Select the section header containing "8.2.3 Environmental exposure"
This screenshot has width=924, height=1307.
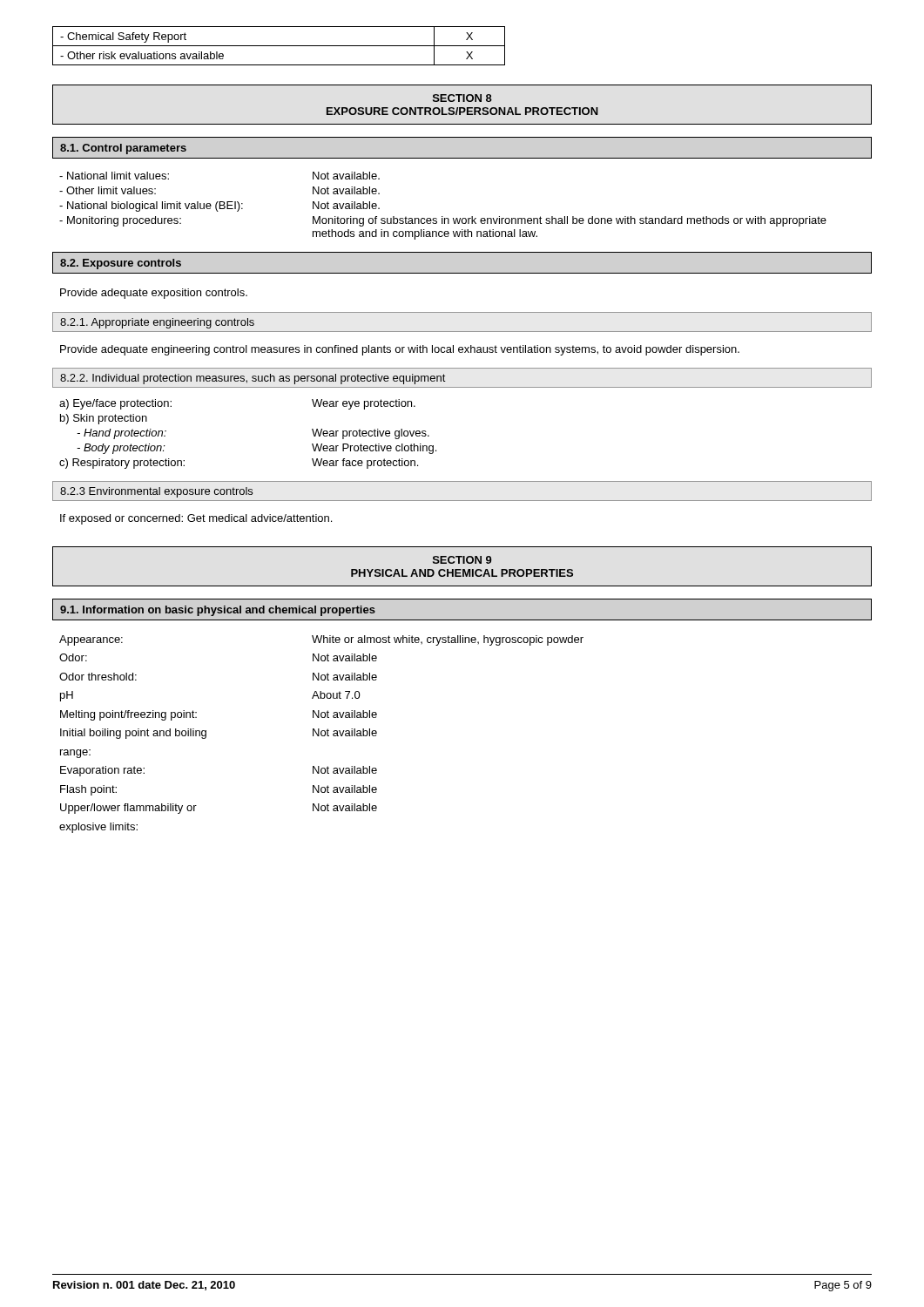click(462, 491)
